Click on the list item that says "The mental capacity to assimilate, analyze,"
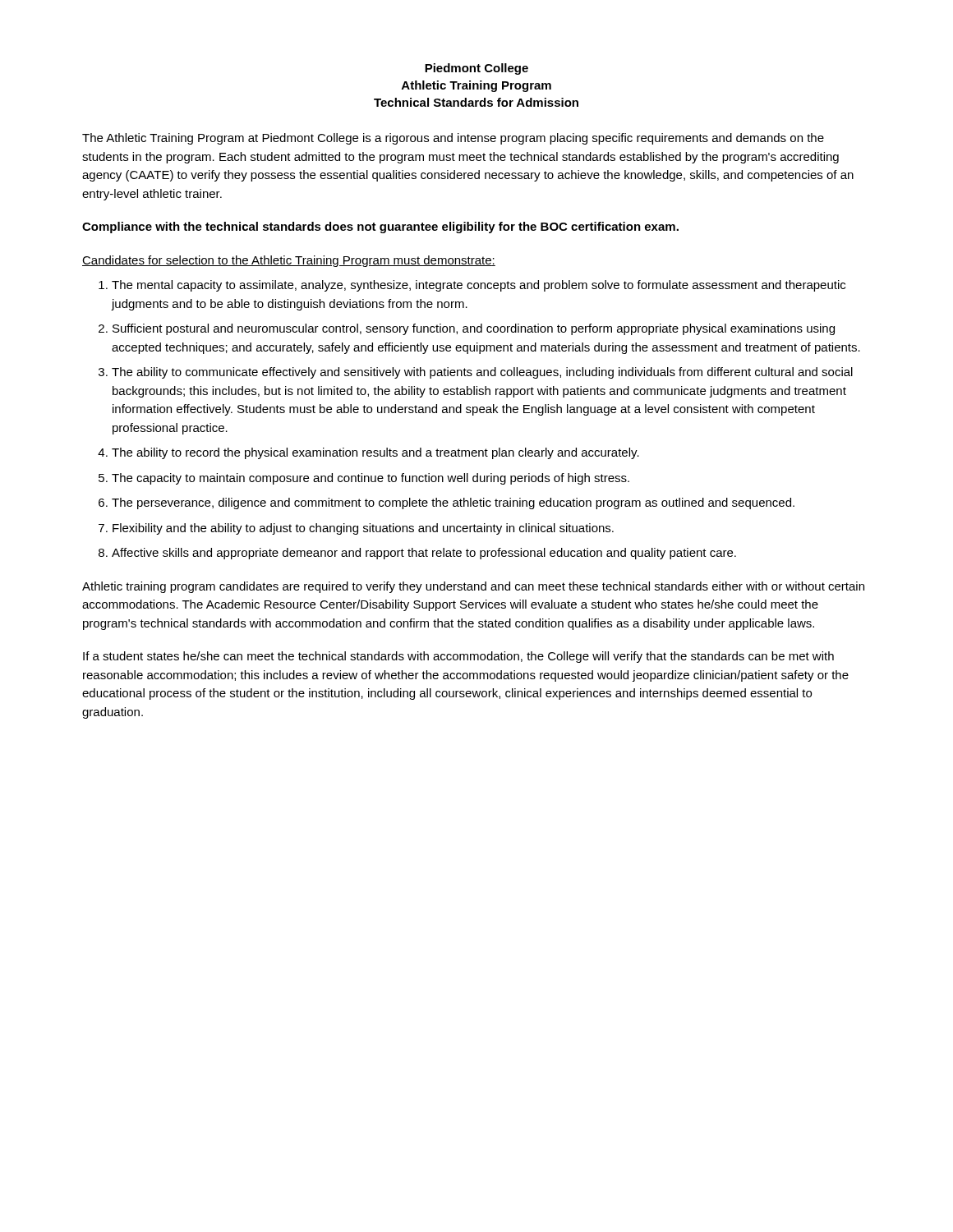Screen dimensions: 1232x953 coord(491,294)
